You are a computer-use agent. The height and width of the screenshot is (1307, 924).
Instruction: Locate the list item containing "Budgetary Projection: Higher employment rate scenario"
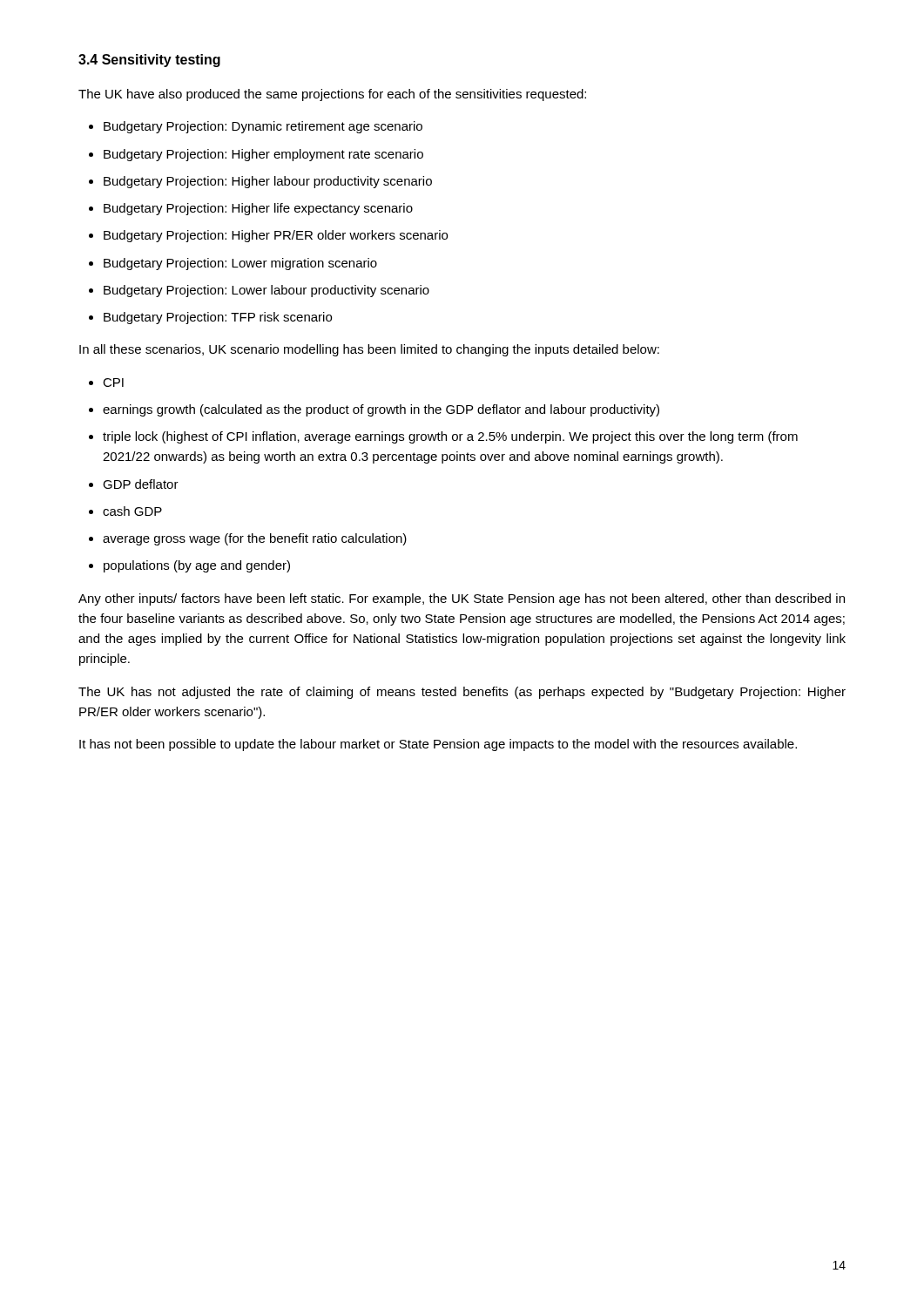[263, 153]
